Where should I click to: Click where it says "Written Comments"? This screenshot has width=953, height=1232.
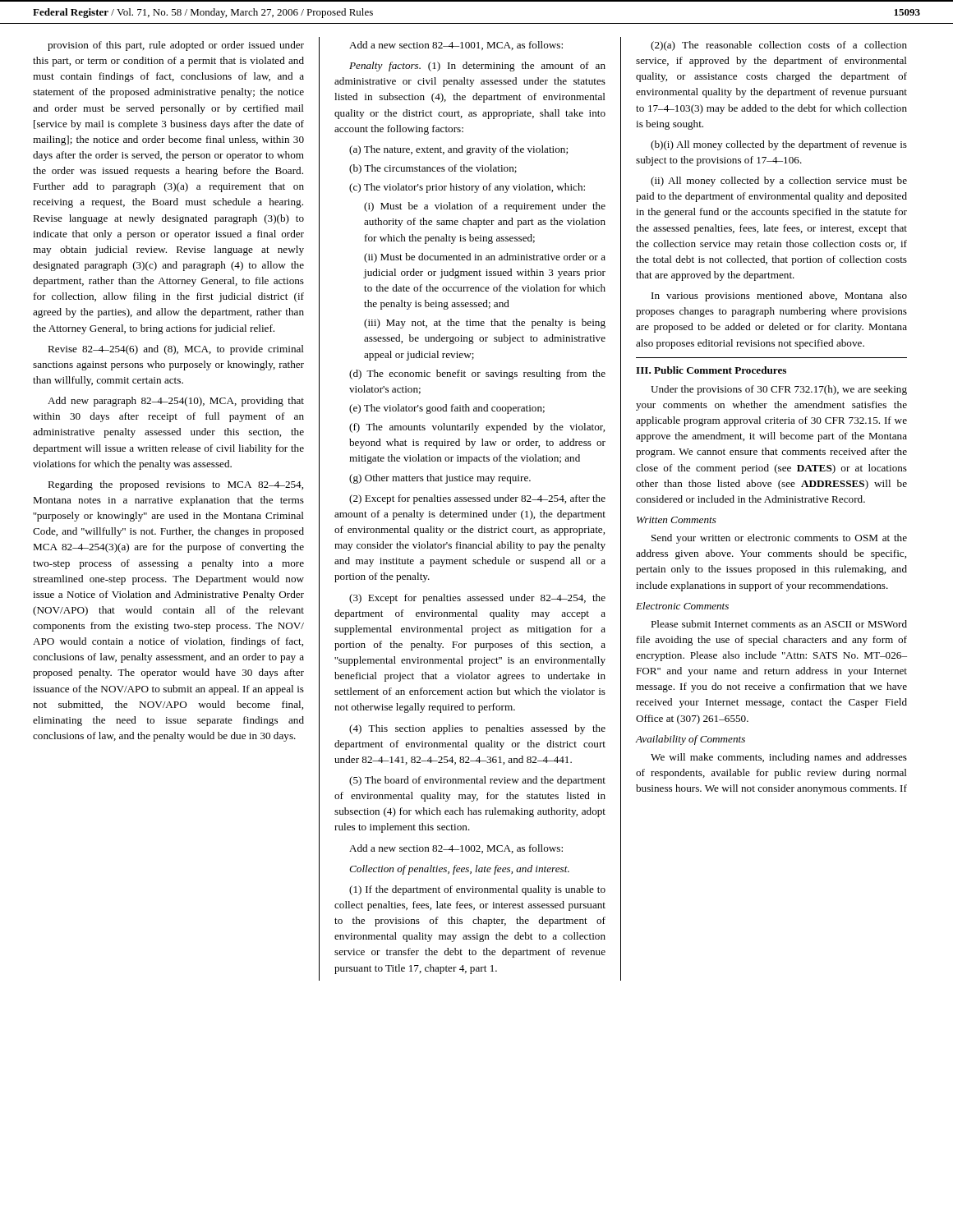pyautogui.click(x=676, y=519)
